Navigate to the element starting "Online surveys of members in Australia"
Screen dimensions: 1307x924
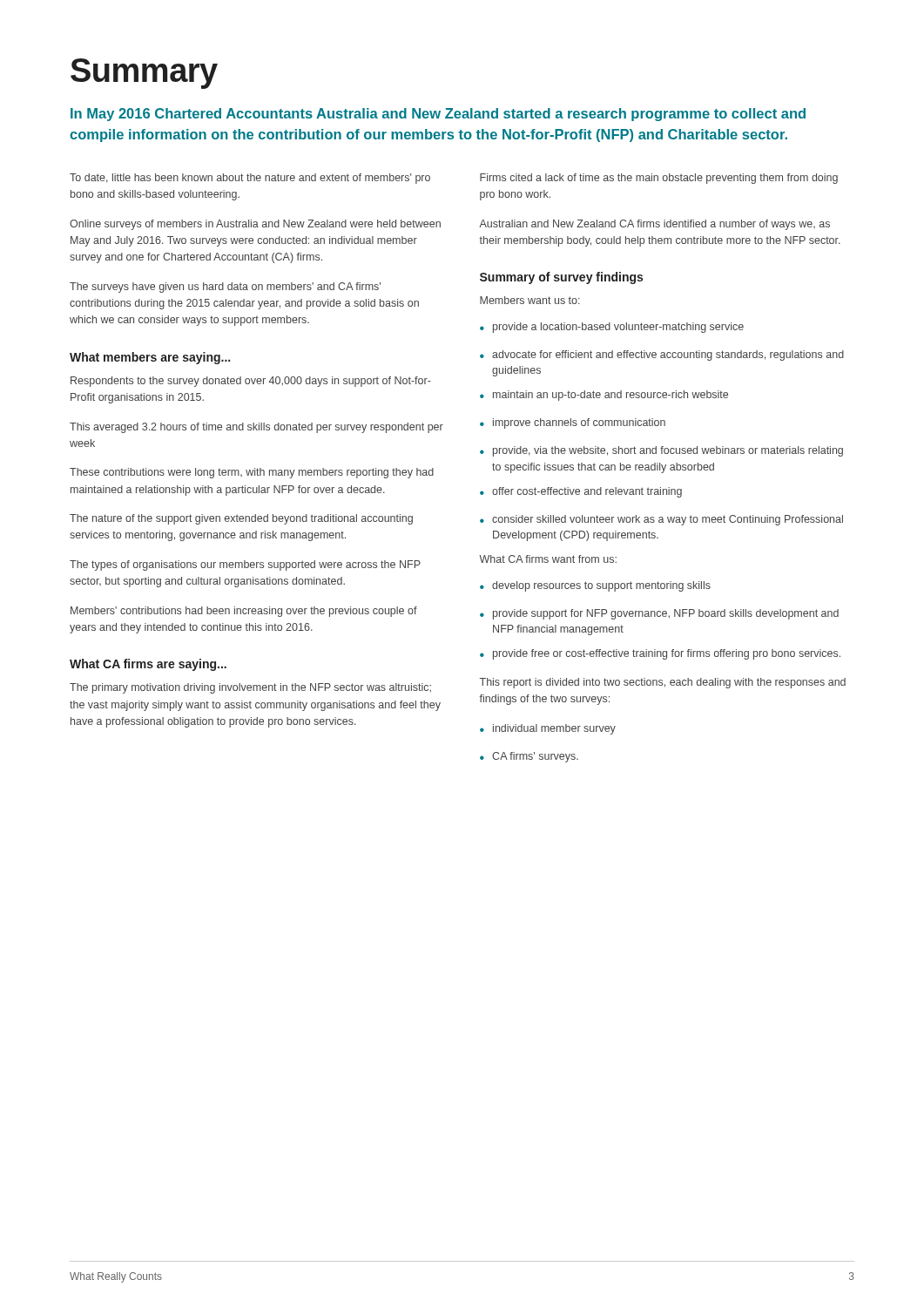255,240
